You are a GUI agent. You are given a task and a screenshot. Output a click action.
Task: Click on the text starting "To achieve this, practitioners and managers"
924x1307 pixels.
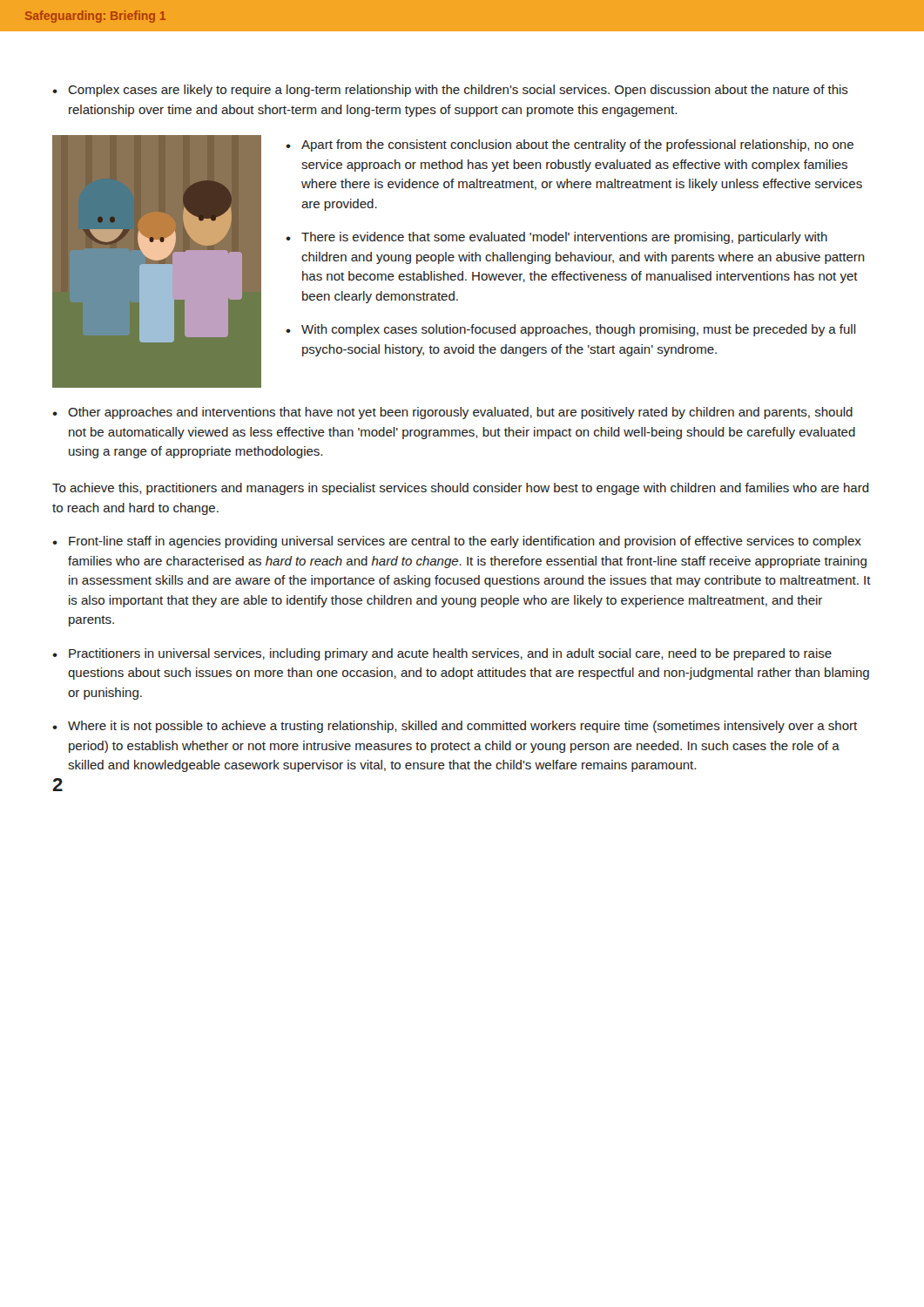click(461, 497)
